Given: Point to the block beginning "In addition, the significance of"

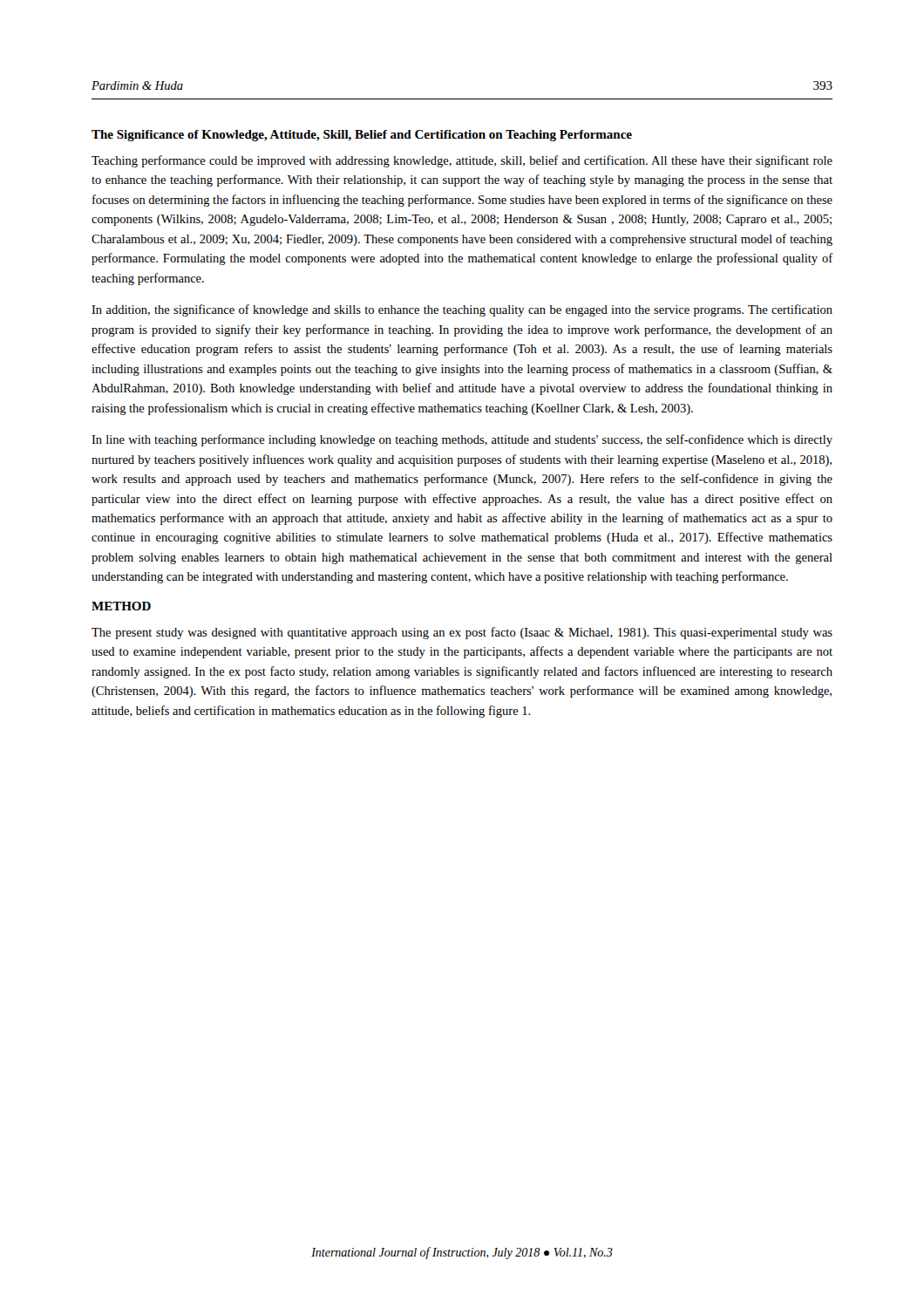Looking at the screenshot, I should point(462,359).
